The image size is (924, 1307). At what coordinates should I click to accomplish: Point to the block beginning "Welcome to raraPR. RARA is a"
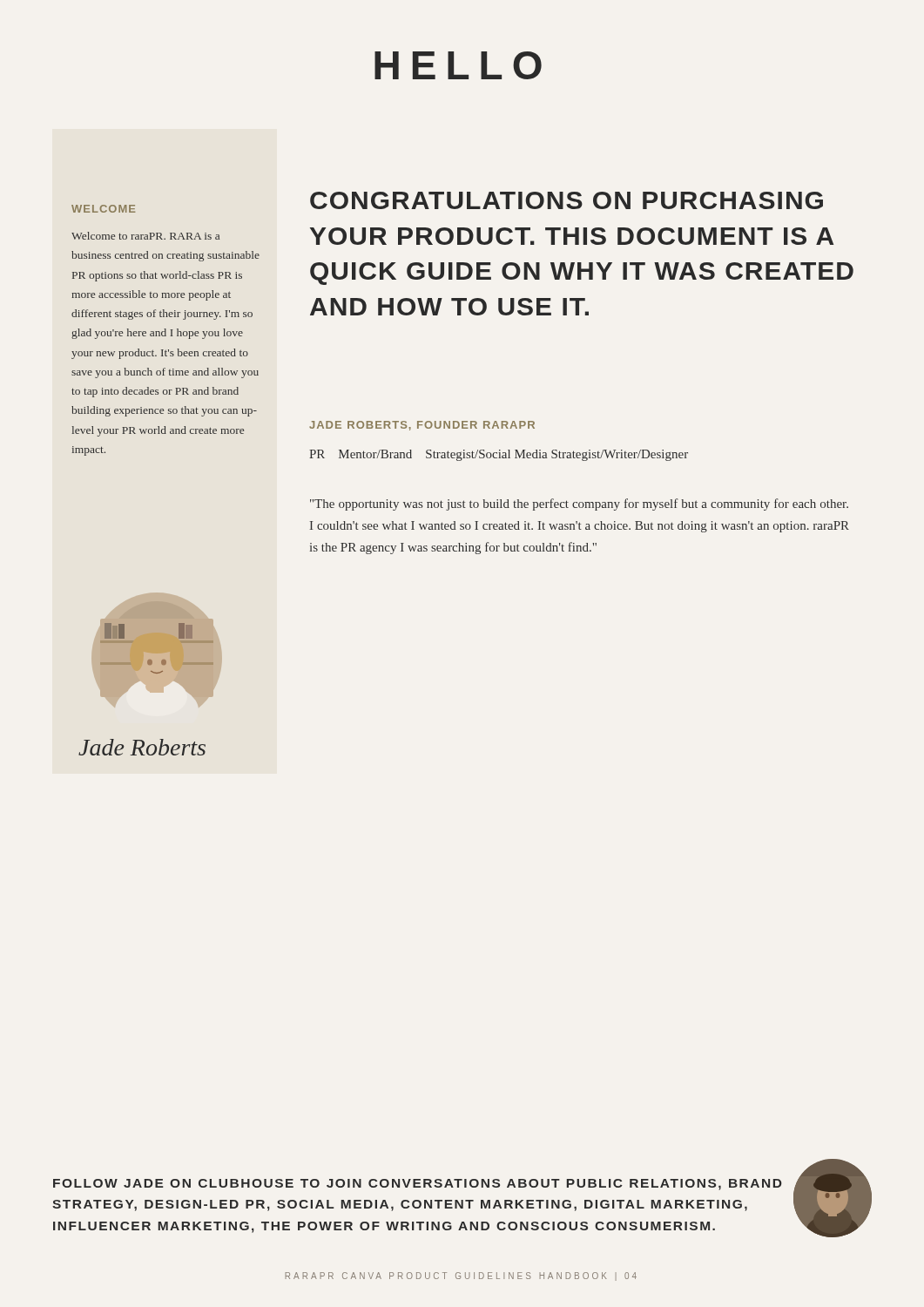pos(165,342)
